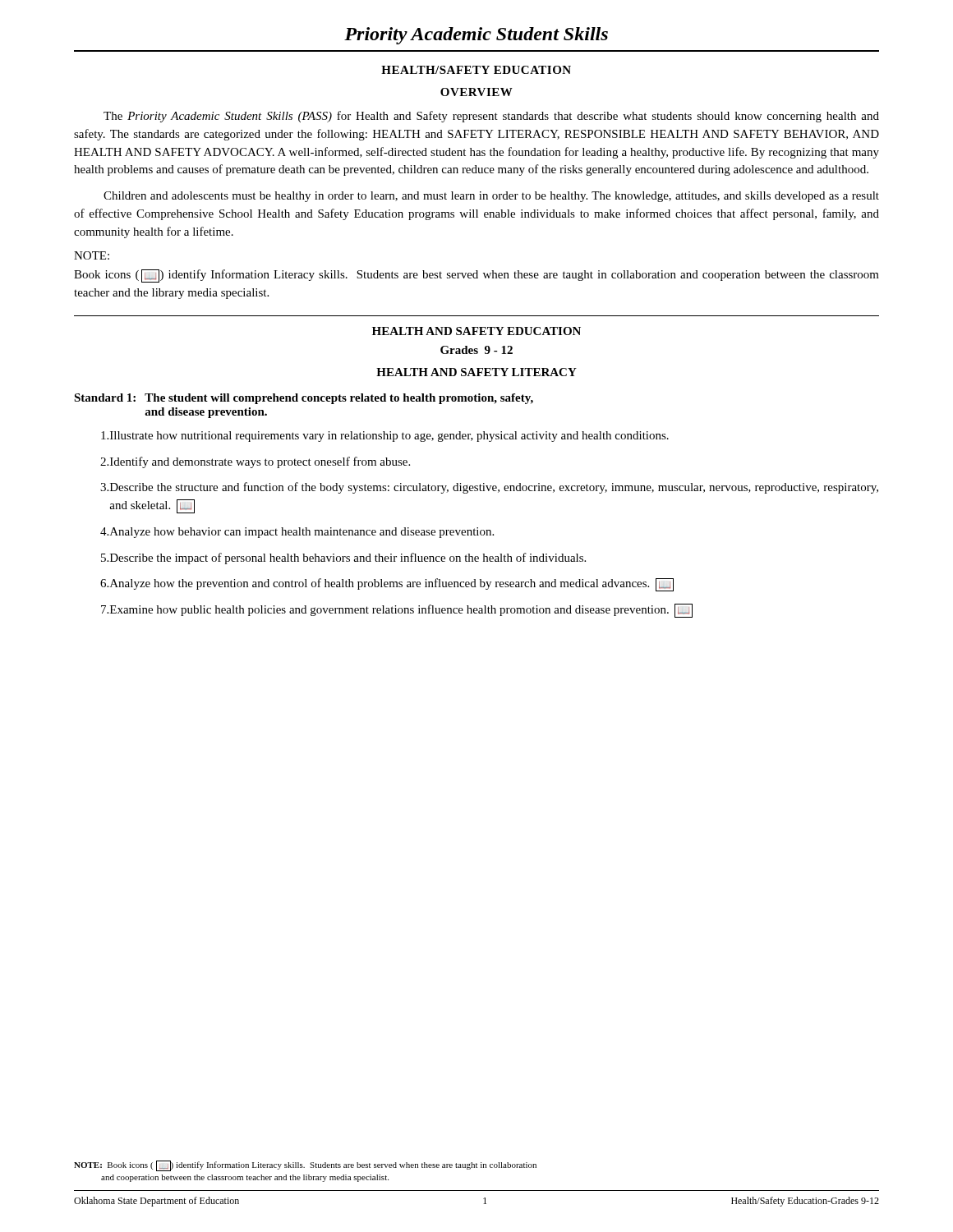This screenshot has height=1232, width=953.
Task: Navigate to the text block starting "Book icons (📖) identify Information Literacy"
Action: click(x=476, y=283)
